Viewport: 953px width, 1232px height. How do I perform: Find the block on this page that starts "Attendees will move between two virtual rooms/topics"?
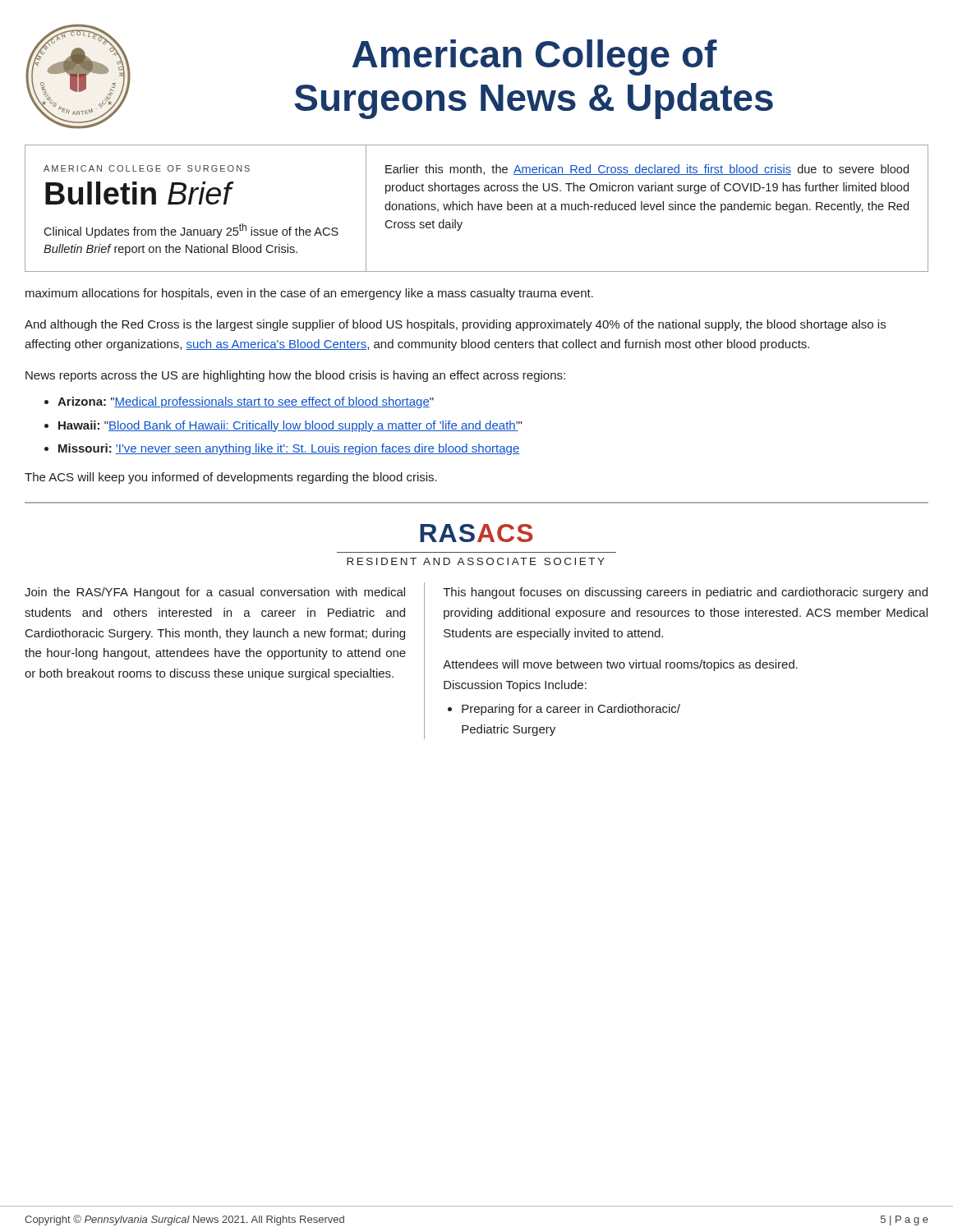pos(686,698)
